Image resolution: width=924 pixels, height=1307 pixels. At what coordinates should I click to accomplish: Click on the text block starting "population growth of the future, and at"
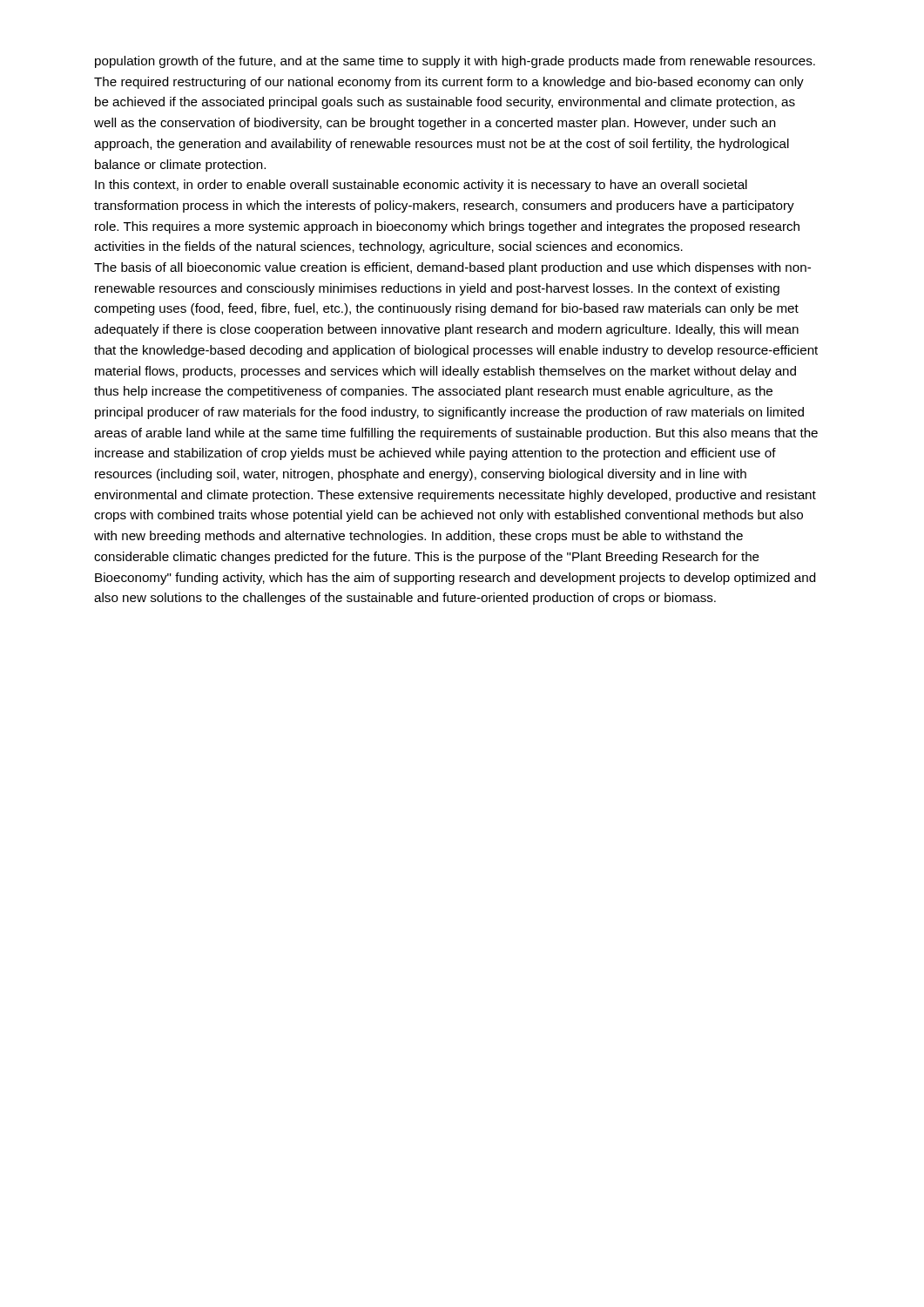click(x=456, y=329)
